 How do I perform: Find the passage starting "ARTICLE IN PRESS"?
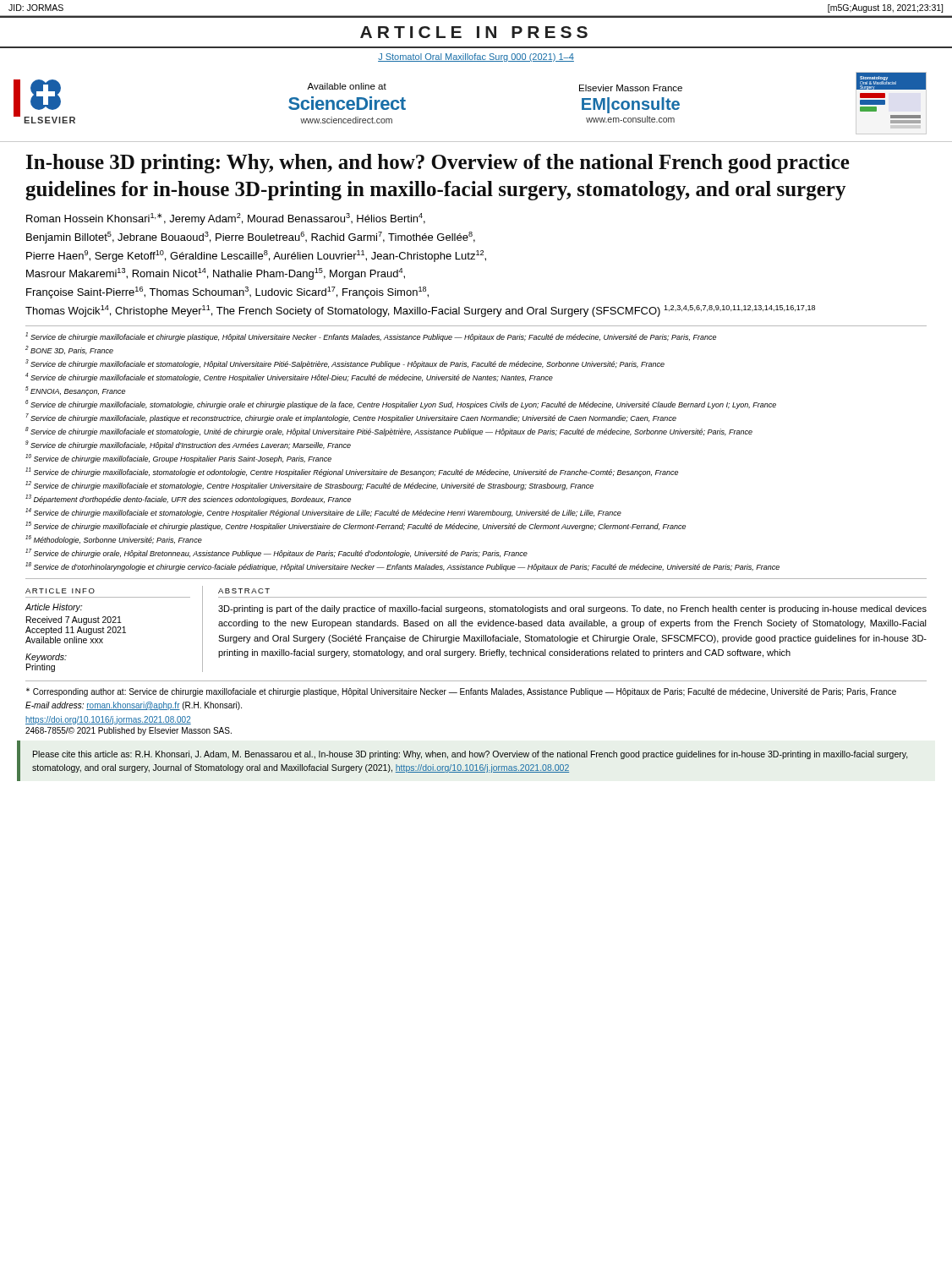tap(476, 32)
